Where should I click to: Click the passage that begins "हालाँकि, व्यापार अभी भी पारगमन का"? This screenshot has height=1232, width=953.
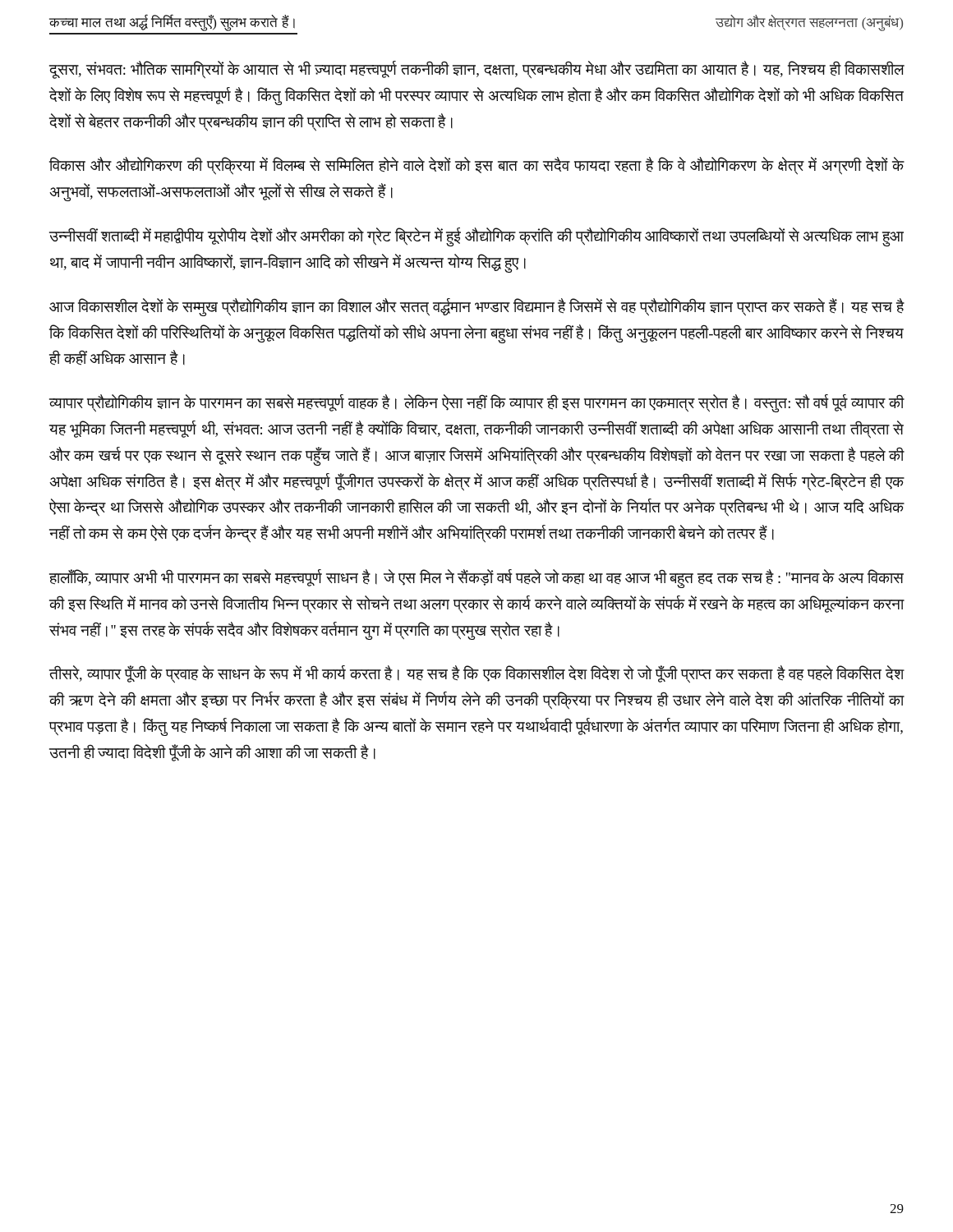(476, 604)
